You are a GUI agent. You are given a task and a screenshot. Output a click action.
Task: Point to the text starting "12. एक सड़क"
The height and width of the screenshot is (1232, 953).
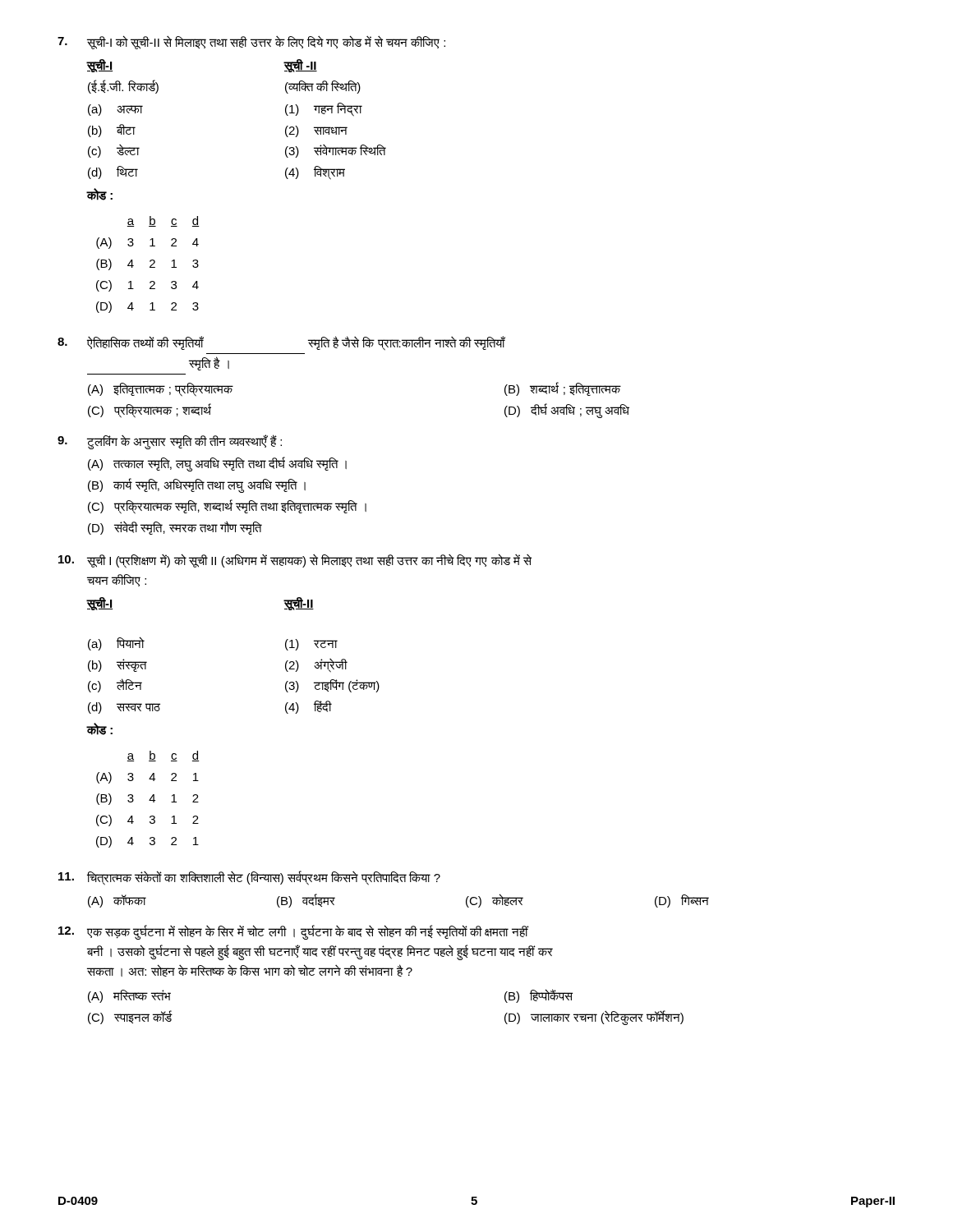point(294,932)
